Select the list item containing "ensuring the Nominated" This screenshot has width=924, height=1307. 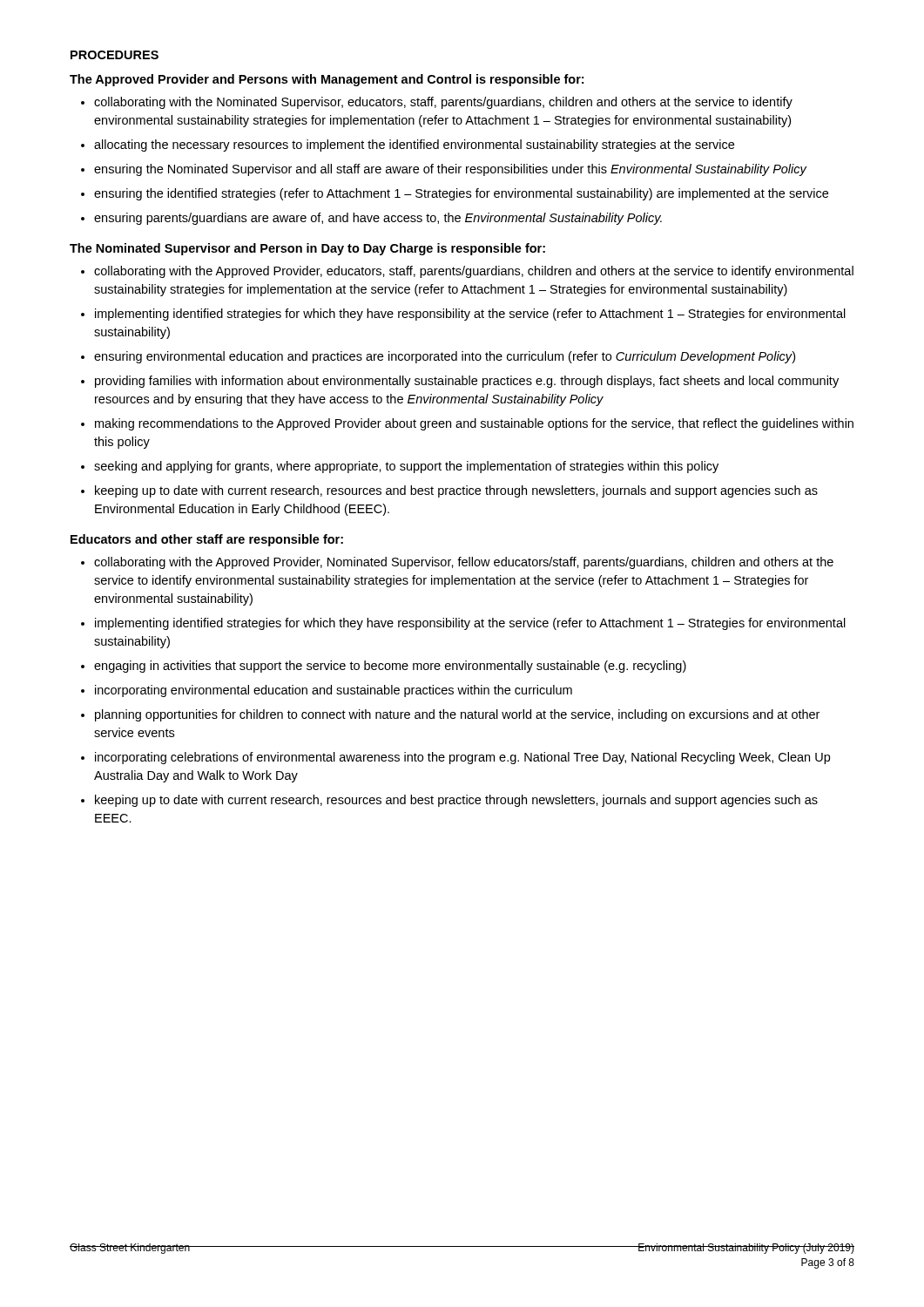point(462,170)
